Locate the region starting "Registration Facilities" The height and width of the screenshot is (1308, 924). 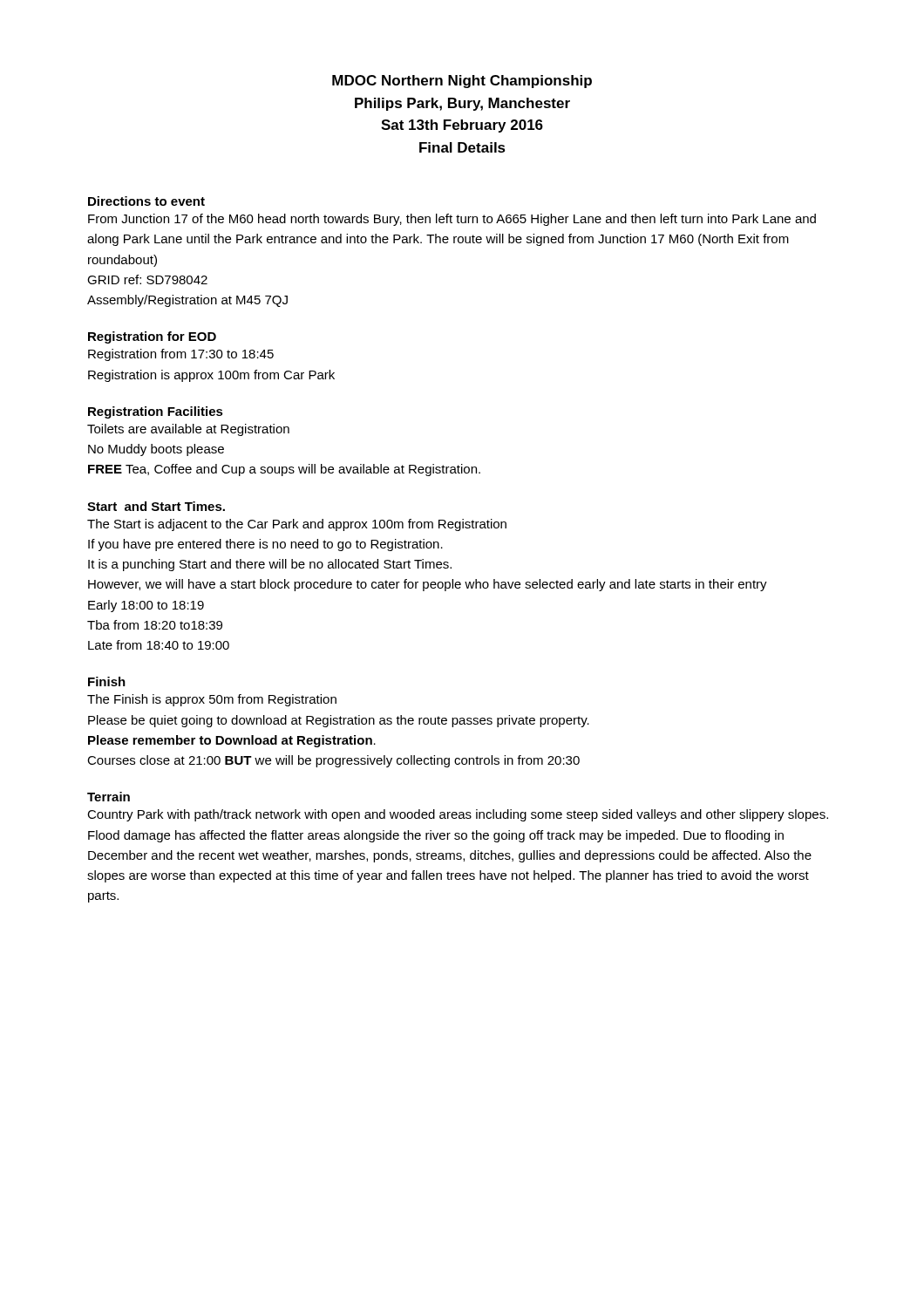click(155, 411)
